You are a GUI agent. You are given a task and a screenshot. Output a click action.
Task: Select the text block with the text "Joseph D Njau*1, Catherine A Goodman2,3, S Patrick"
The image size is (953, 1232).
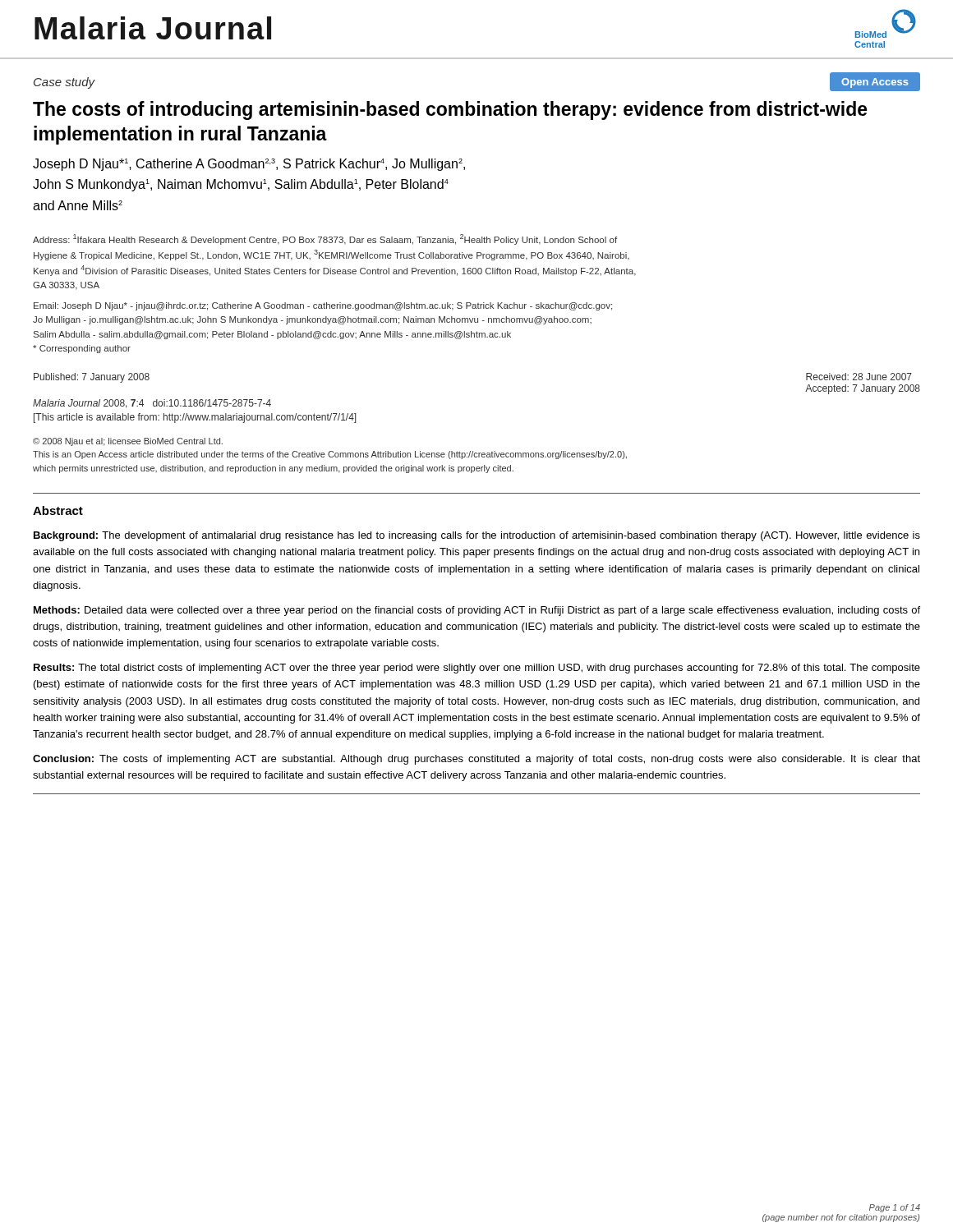[x=249, y=185]
